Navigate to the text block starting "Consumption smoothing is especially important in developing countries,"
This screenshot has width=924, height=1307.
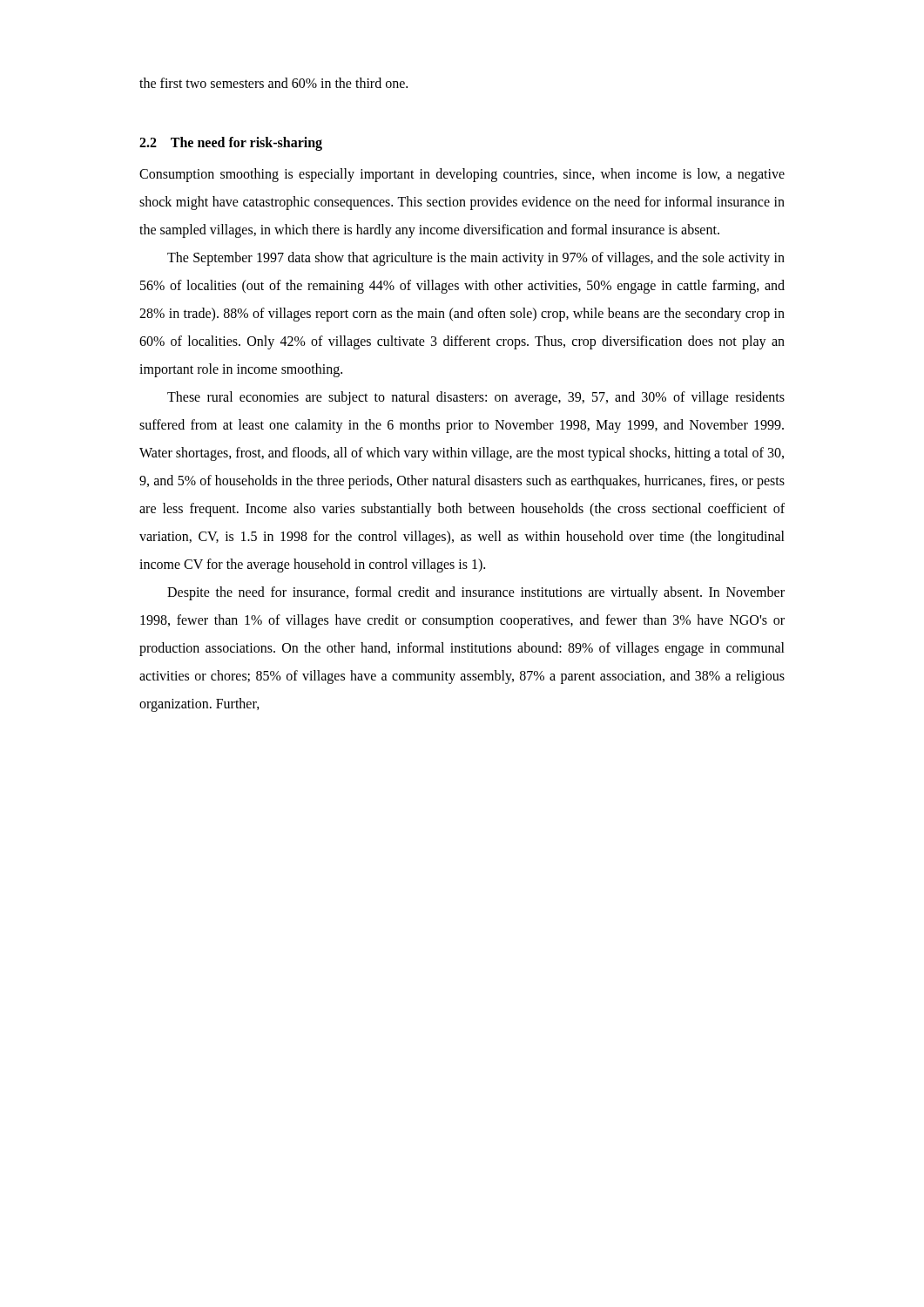point(462,202)
